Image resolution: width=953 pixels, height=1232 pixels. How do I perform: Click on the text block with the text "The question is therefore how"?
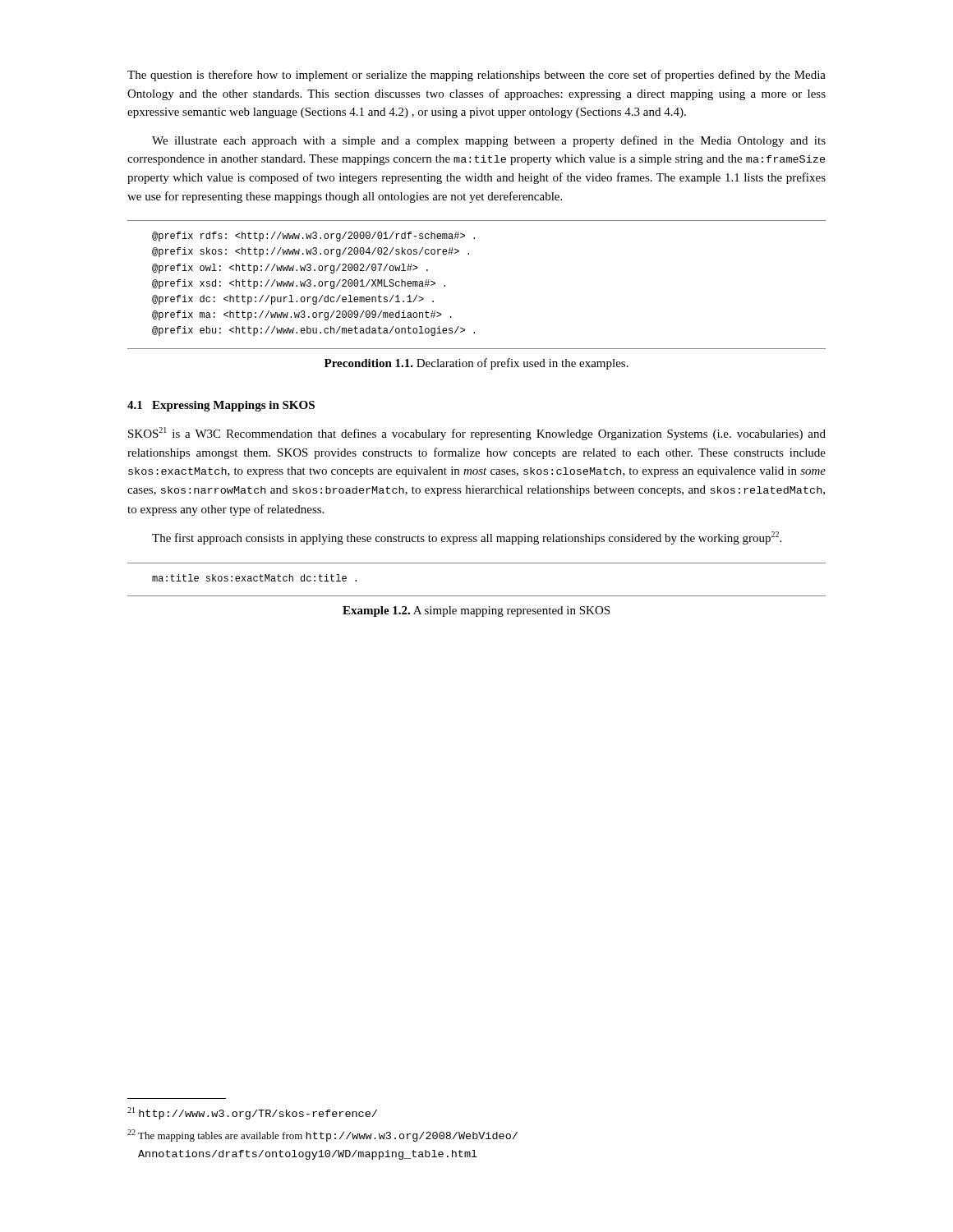(x=476, y=93)
